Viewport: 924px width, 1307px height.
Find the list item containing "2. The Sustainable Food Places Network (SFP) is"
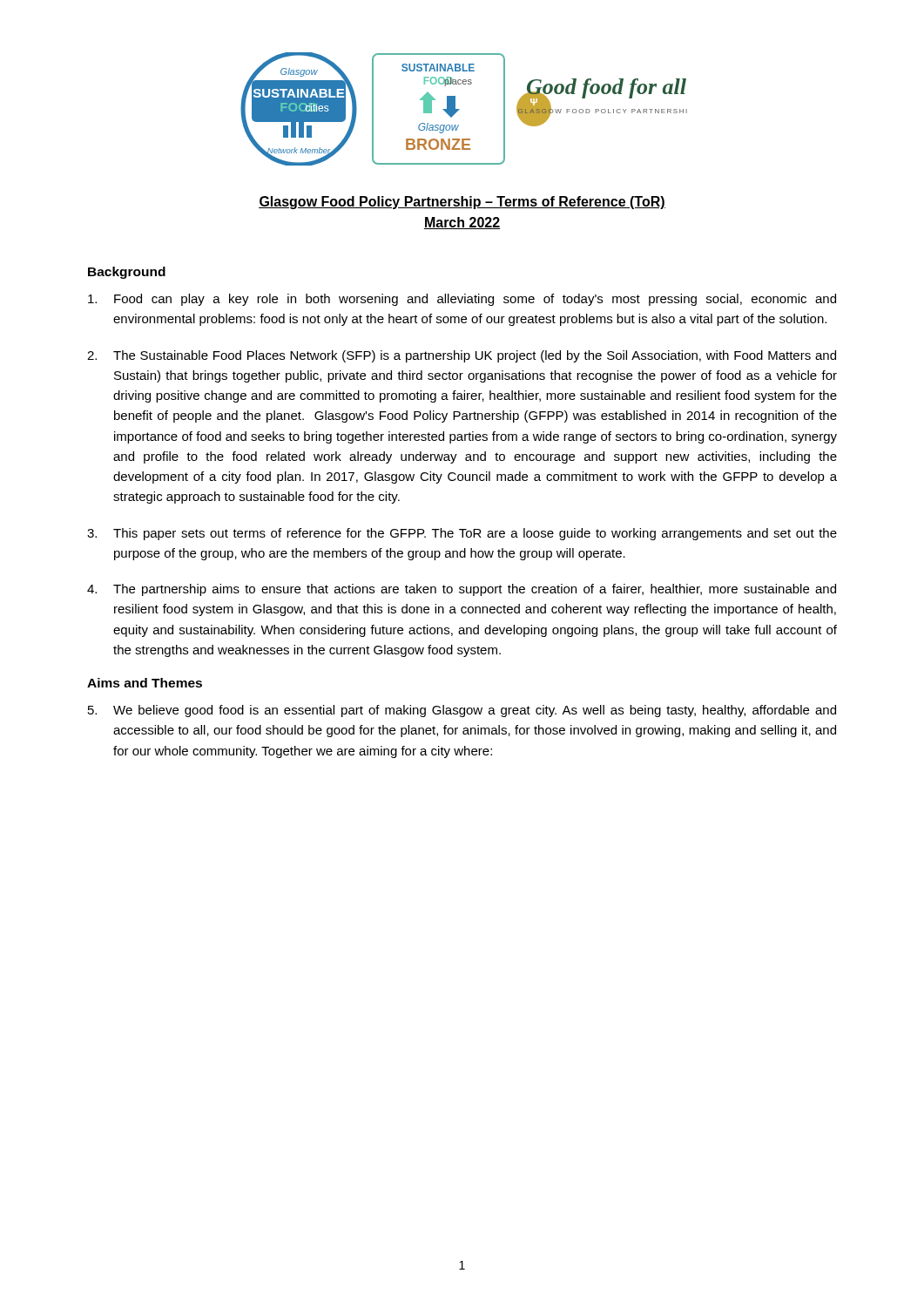pyautogui.click(x=462, y=426)
